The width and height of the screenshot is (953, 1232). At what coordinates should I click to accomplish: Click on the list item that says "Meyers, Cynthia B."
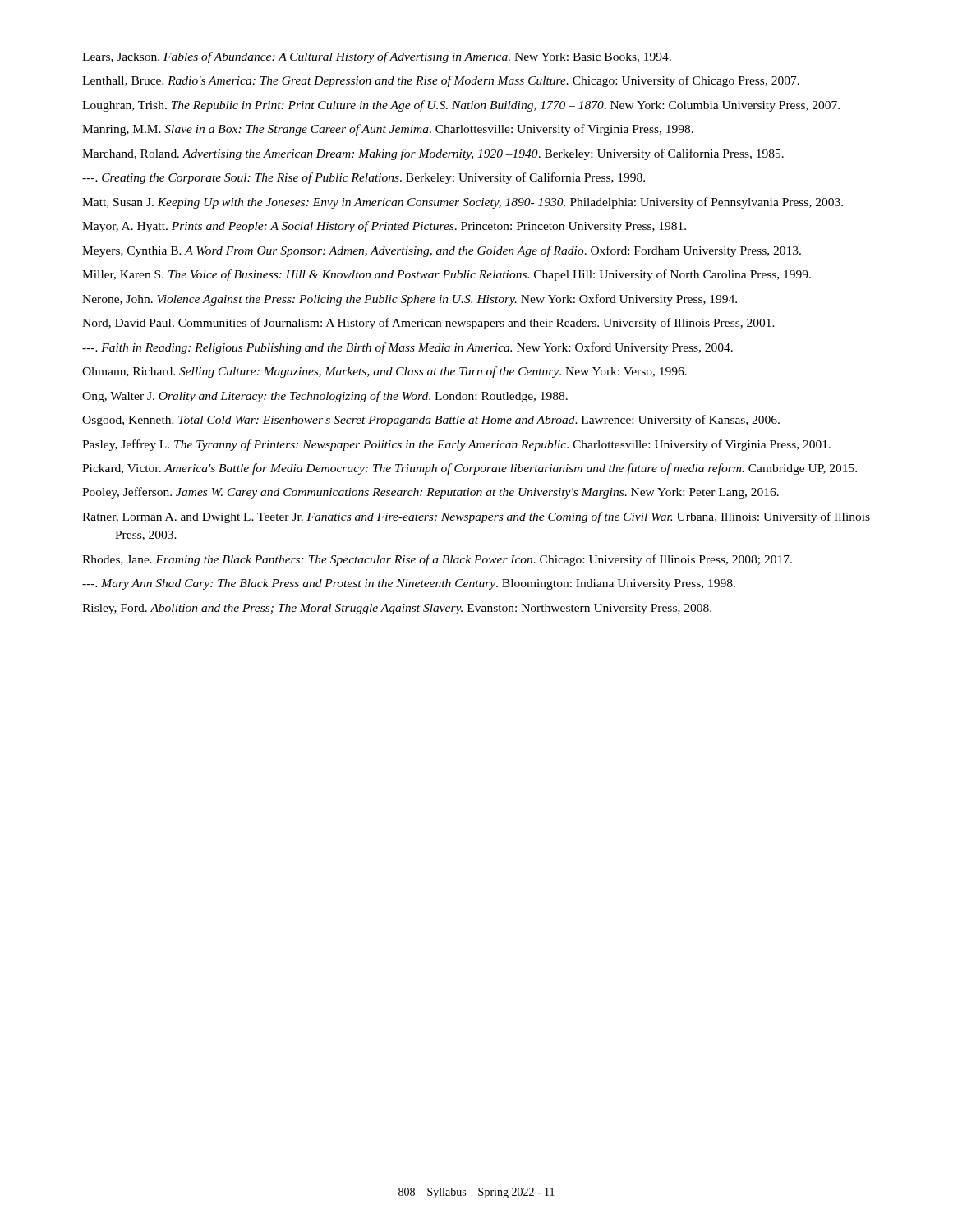(x=442, y=250)
